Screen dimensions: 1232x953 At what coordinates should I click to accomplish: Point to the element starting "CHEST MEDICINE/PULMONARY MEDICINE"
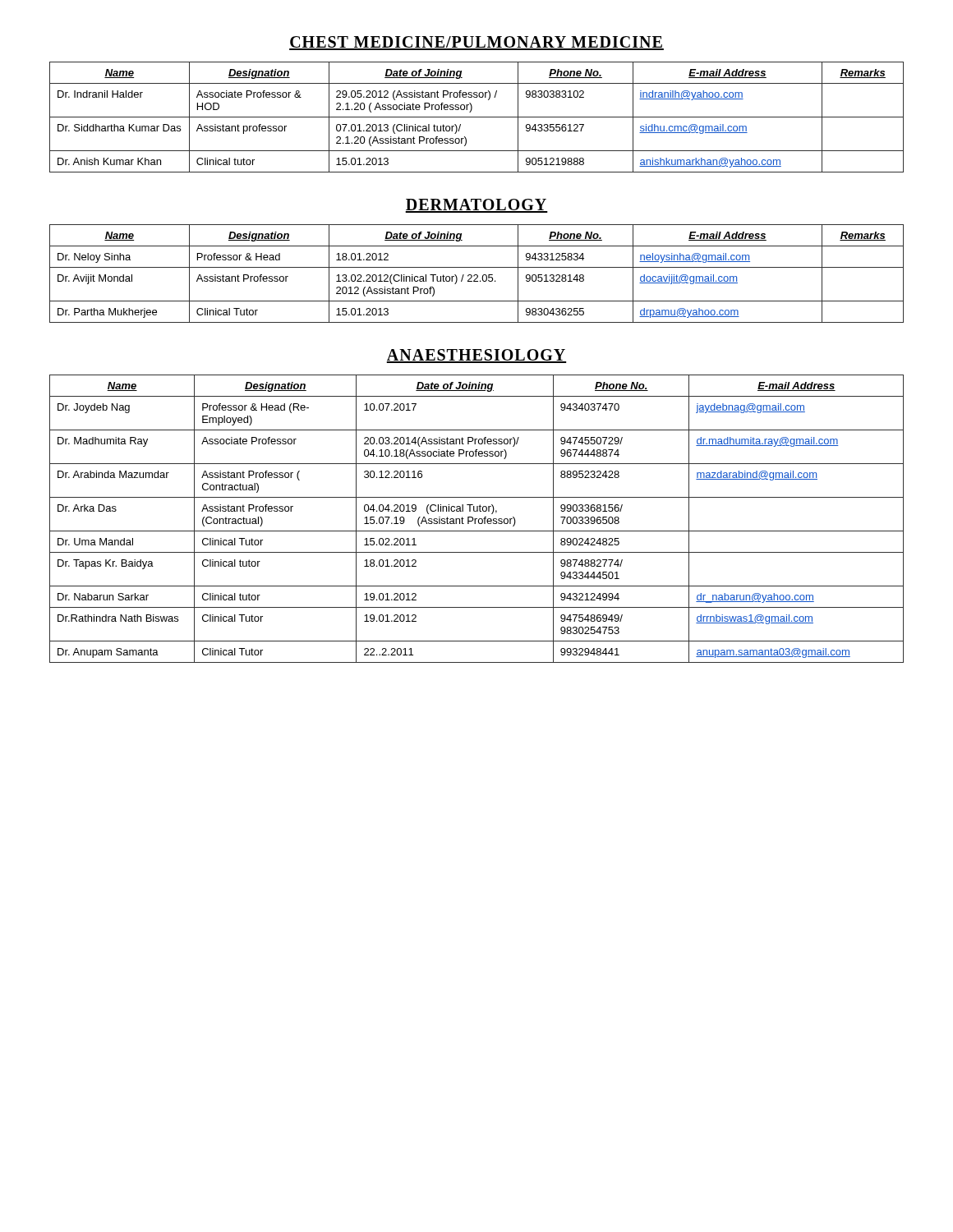[476, 42]
